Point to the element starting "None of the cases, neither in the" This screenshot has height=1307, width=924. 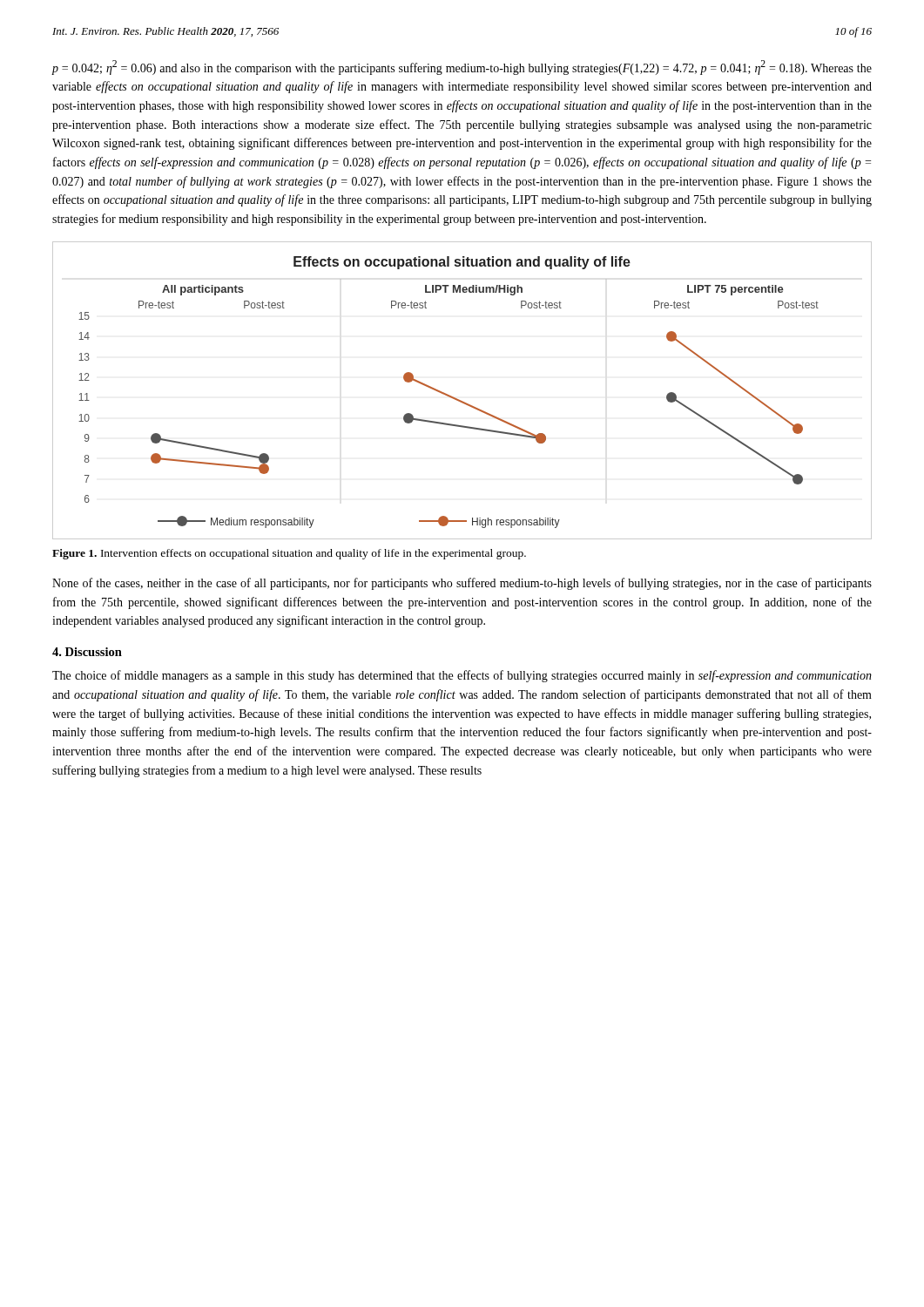[462, 602]
